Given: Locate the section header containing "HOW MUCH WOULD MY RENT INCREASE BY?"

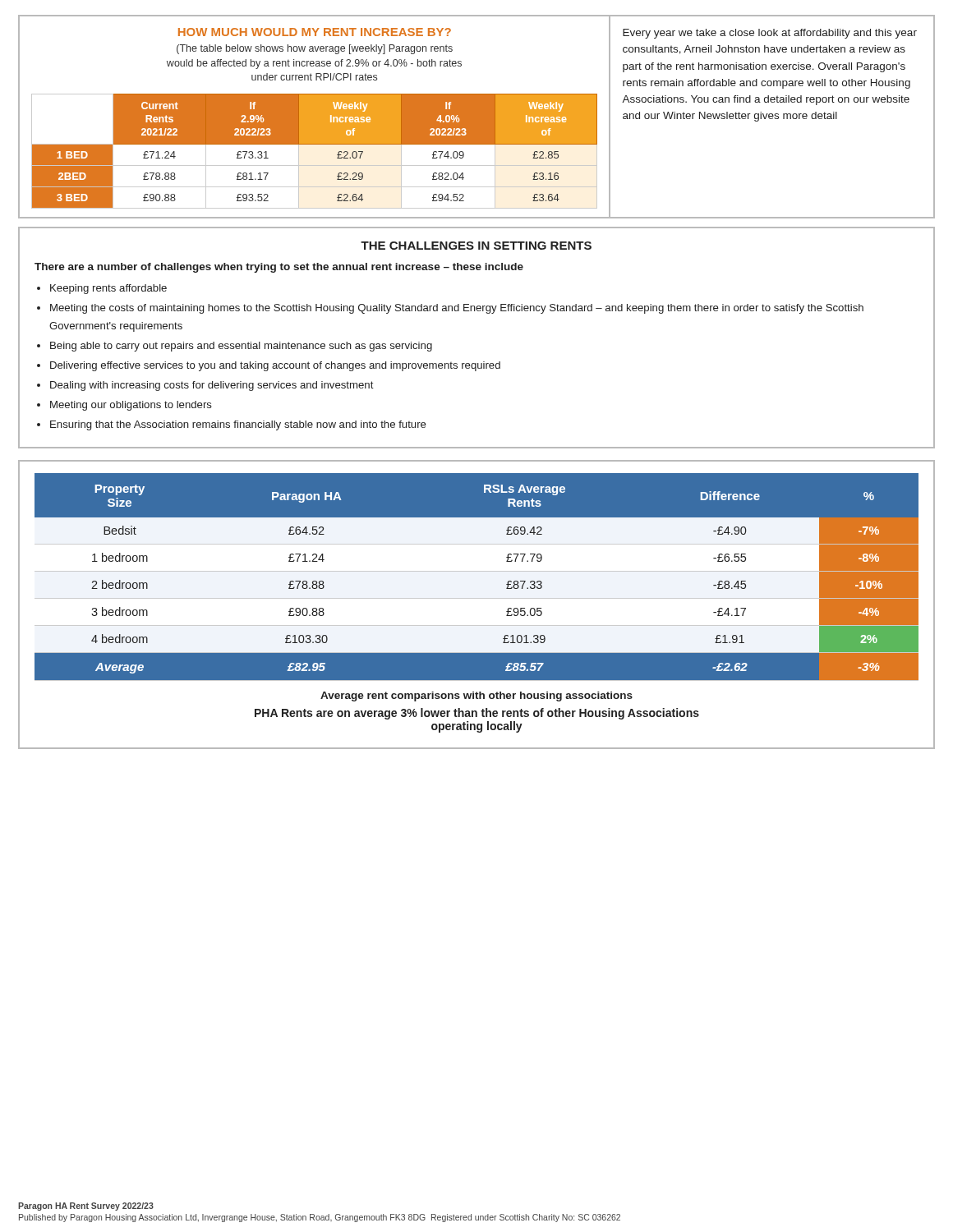Looking at the screenshot, I should (314, 32).
